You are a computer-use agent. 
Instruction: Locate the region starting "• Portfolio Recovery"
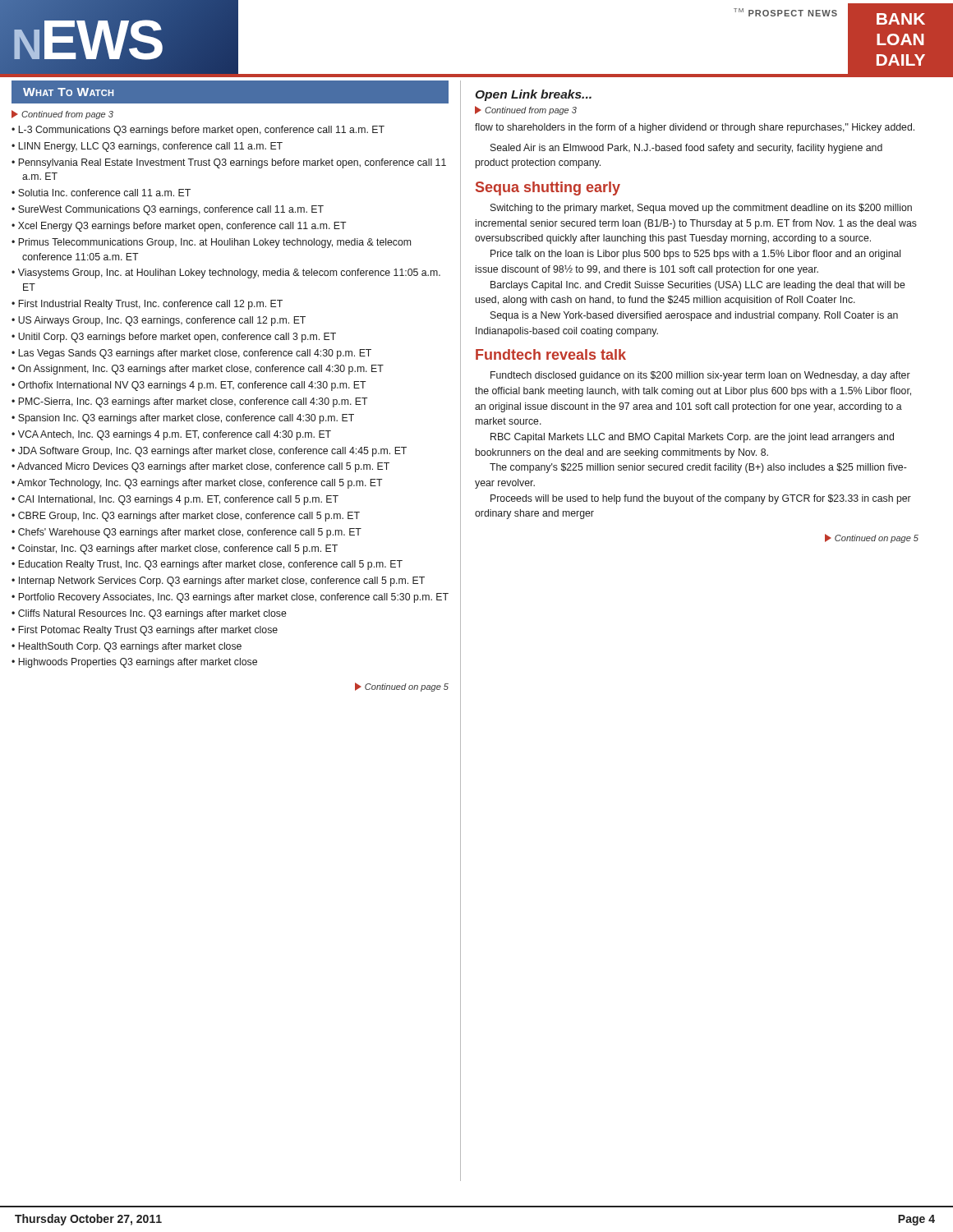tap(230, 597)
